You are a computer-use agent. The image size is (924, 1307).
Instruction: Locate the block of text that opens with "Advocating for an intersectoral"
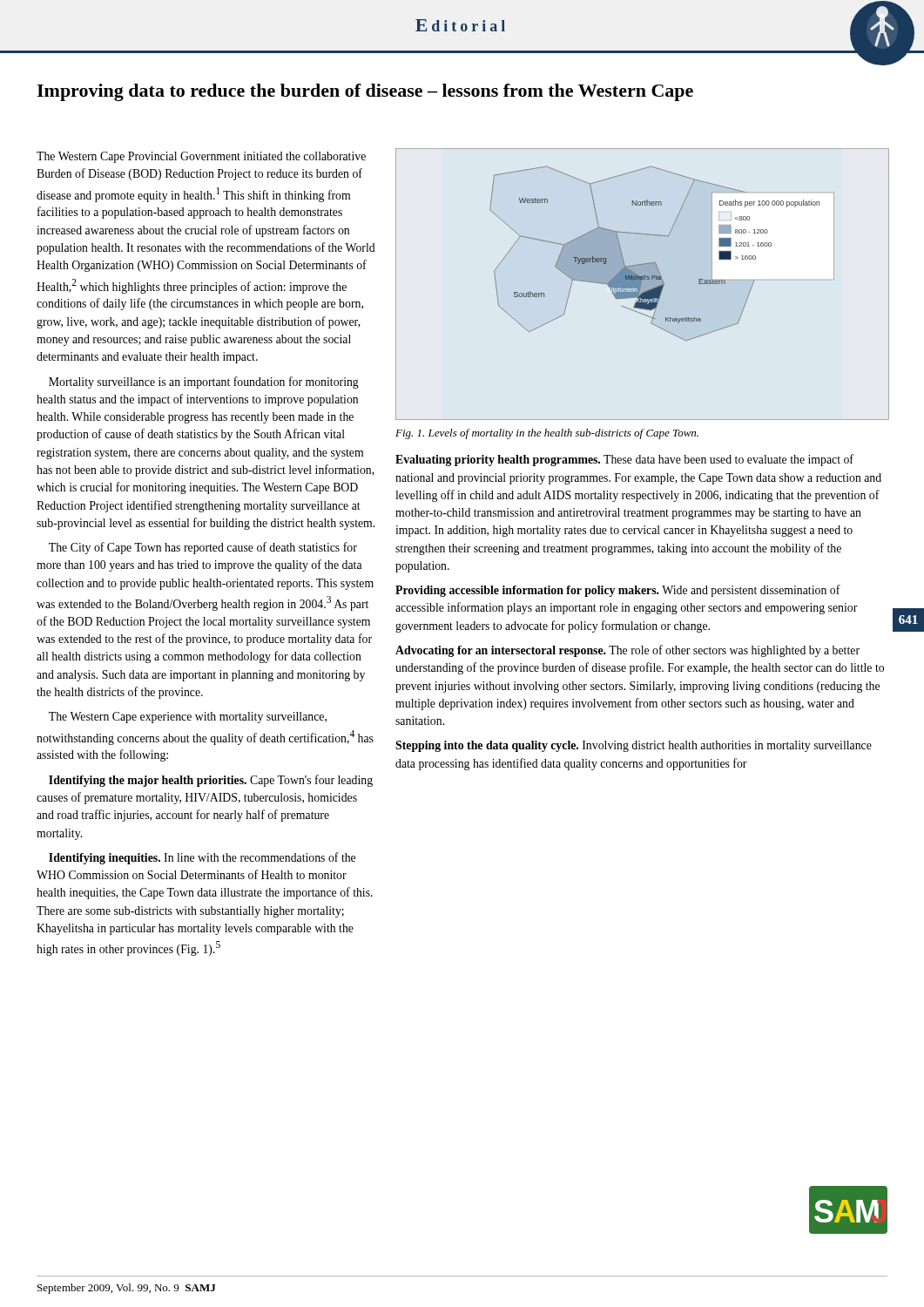tap(641, 686)
